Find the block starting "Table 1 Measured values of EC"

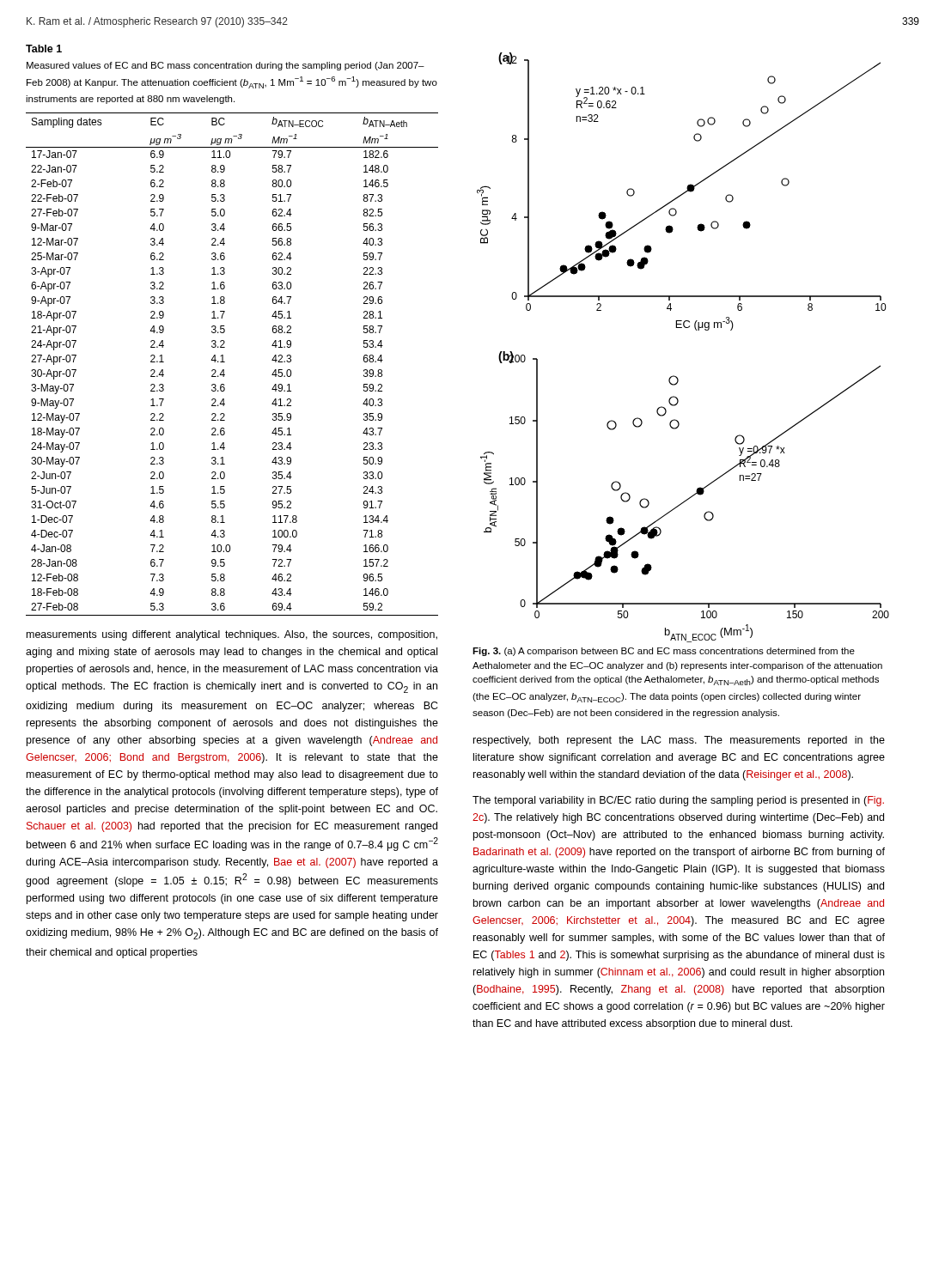[x=232, y=74]
